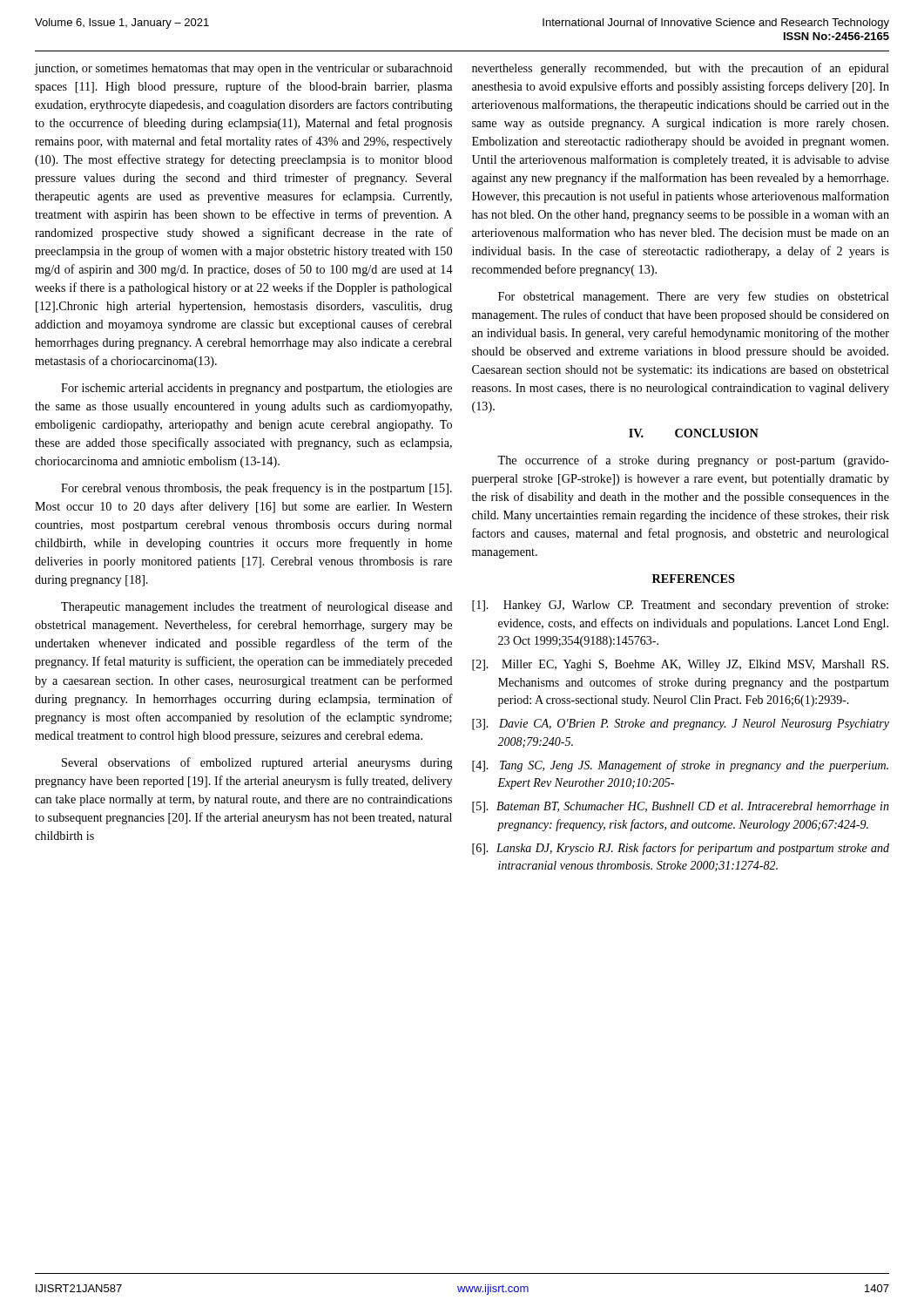The image size is (924, 1307).
Task: Select the section header with the text "IV. CONCLUSION"
Action: (x=680, y=434)
